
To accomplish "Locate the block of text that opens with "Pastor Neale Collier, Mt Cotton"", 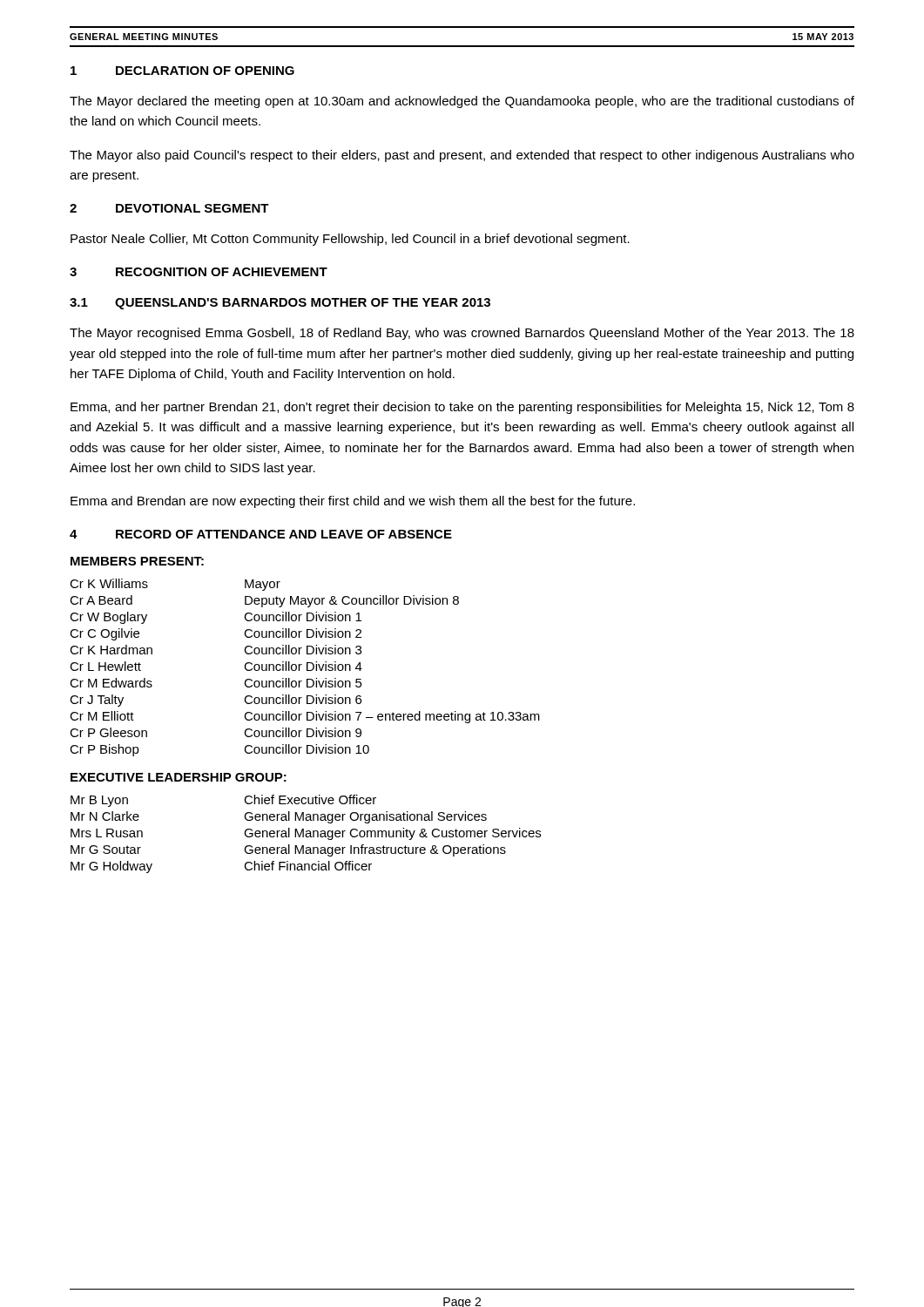I will (x=462, y=238).
